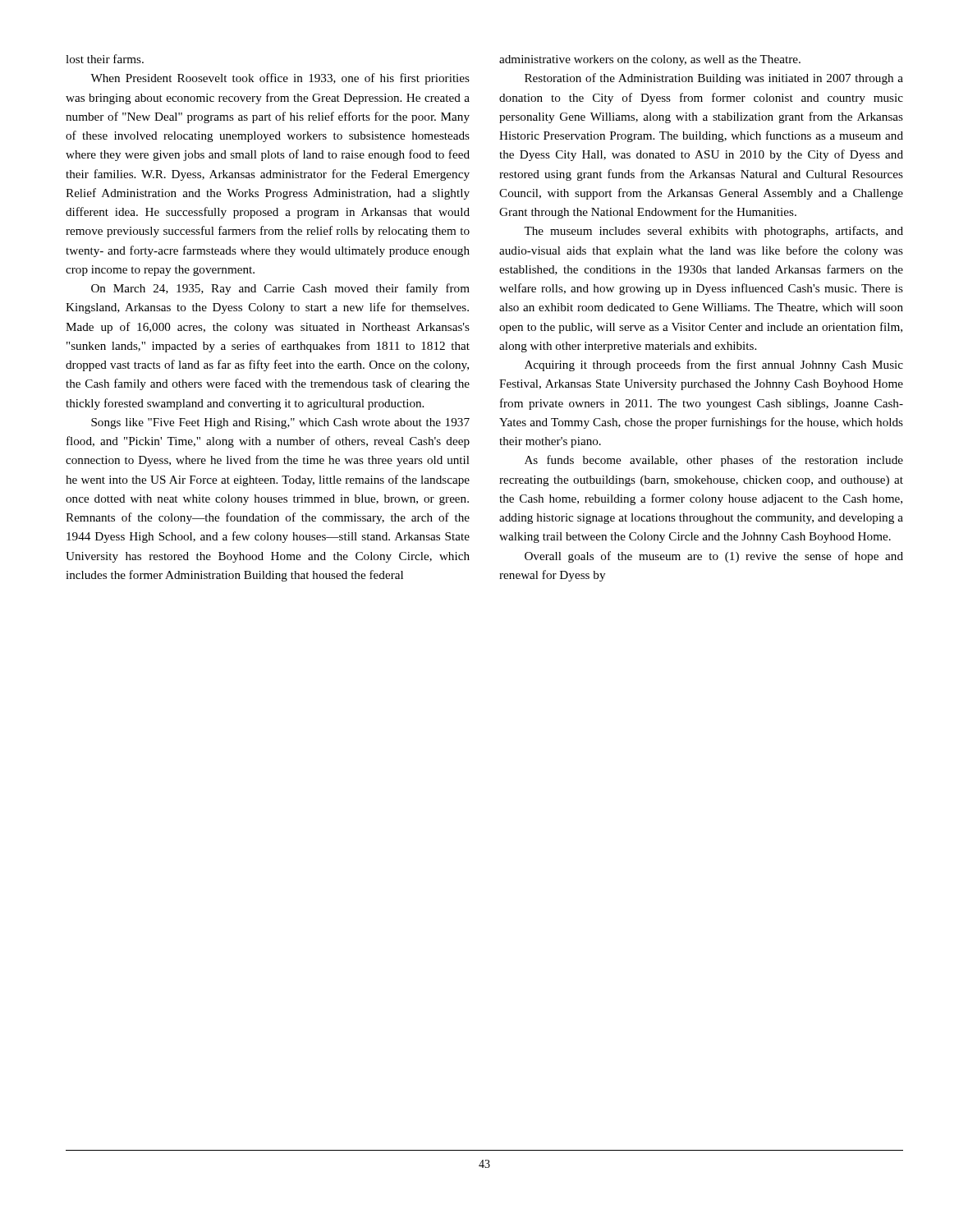Locate the text block containing "lost their farms."
The image size is (968, 1232).
[x=268, y=317]
